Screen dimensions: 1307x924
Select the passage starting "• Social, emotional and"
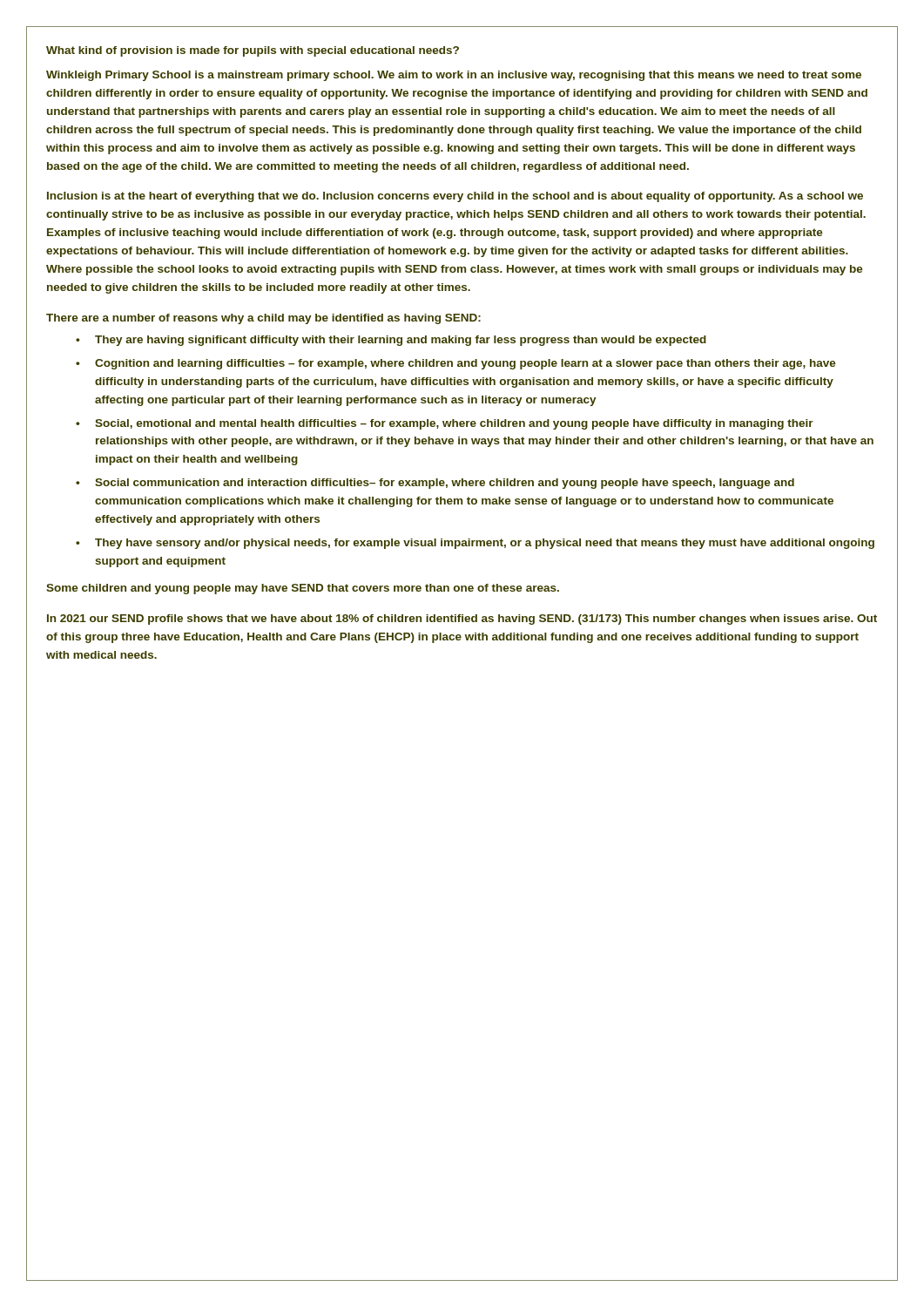475,442
